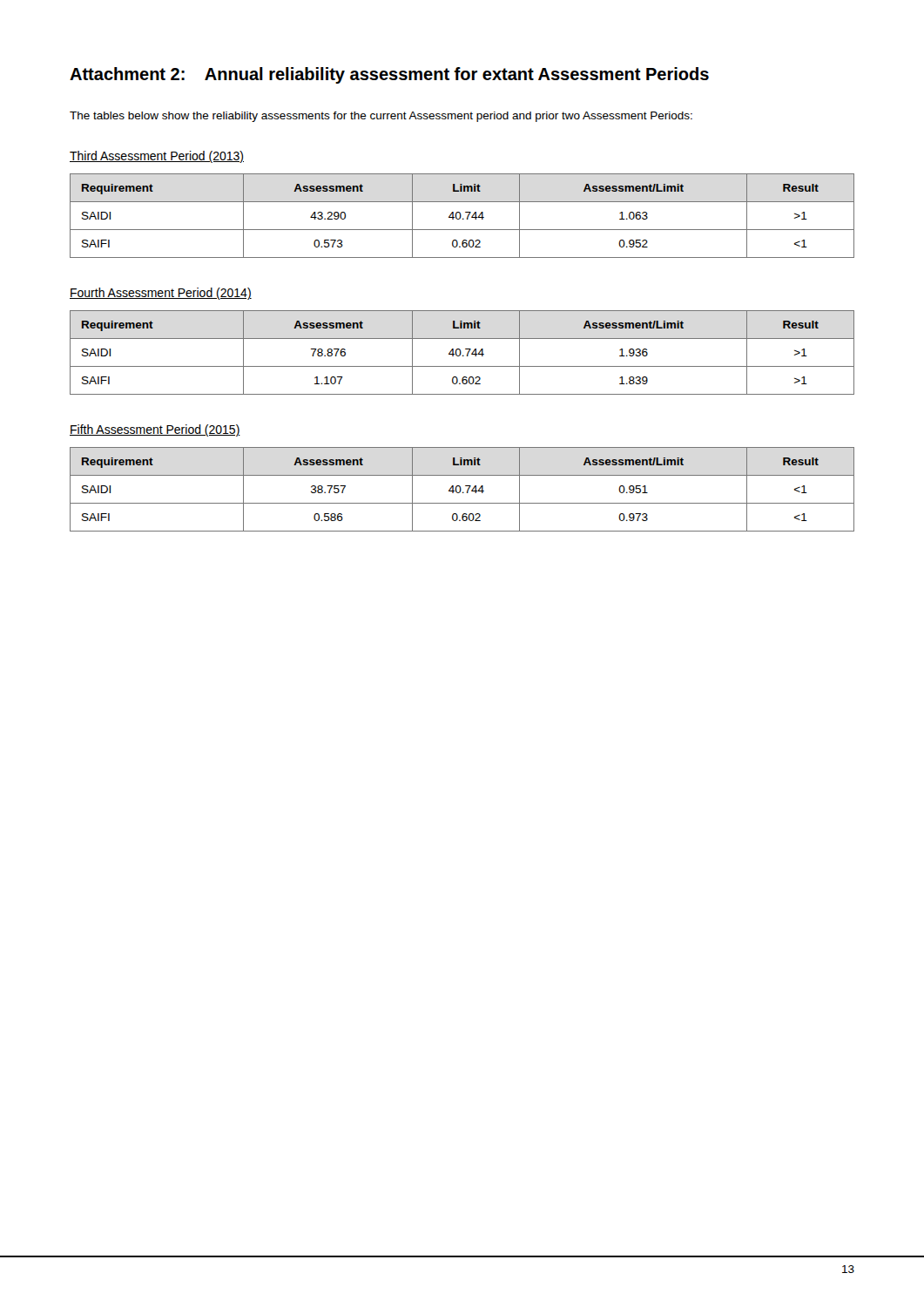Where is the title that starts "Attachment 2: Annual reliability assessment for extant"?
924x1307 pixels.
point(462,74)
